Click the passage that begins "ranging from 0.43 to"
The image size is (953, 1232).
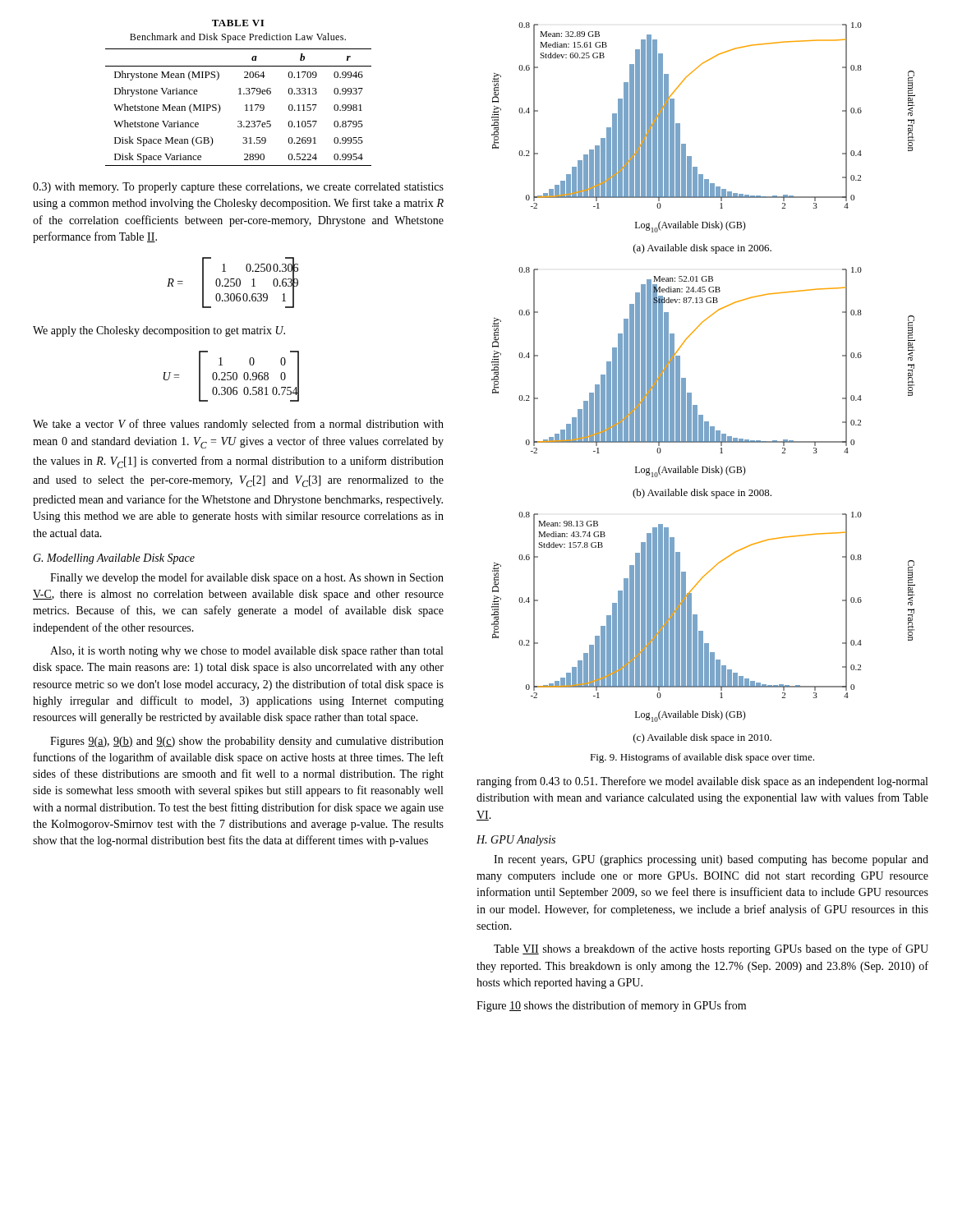[702, 799]
